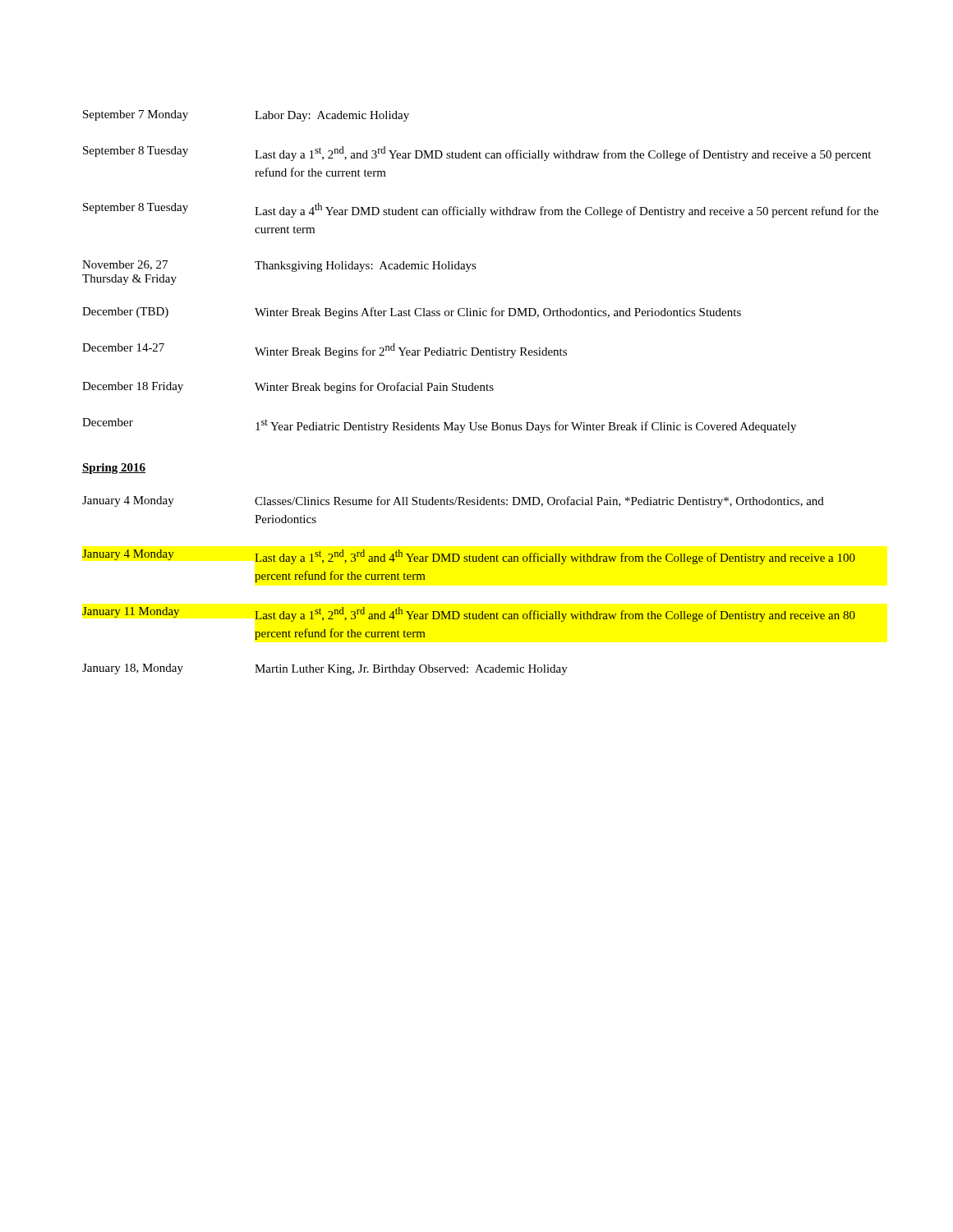Where does it say "Labor Day: Academic Holiday"?
This screenshot has height=1232, width=953.
tap(332, 115)
